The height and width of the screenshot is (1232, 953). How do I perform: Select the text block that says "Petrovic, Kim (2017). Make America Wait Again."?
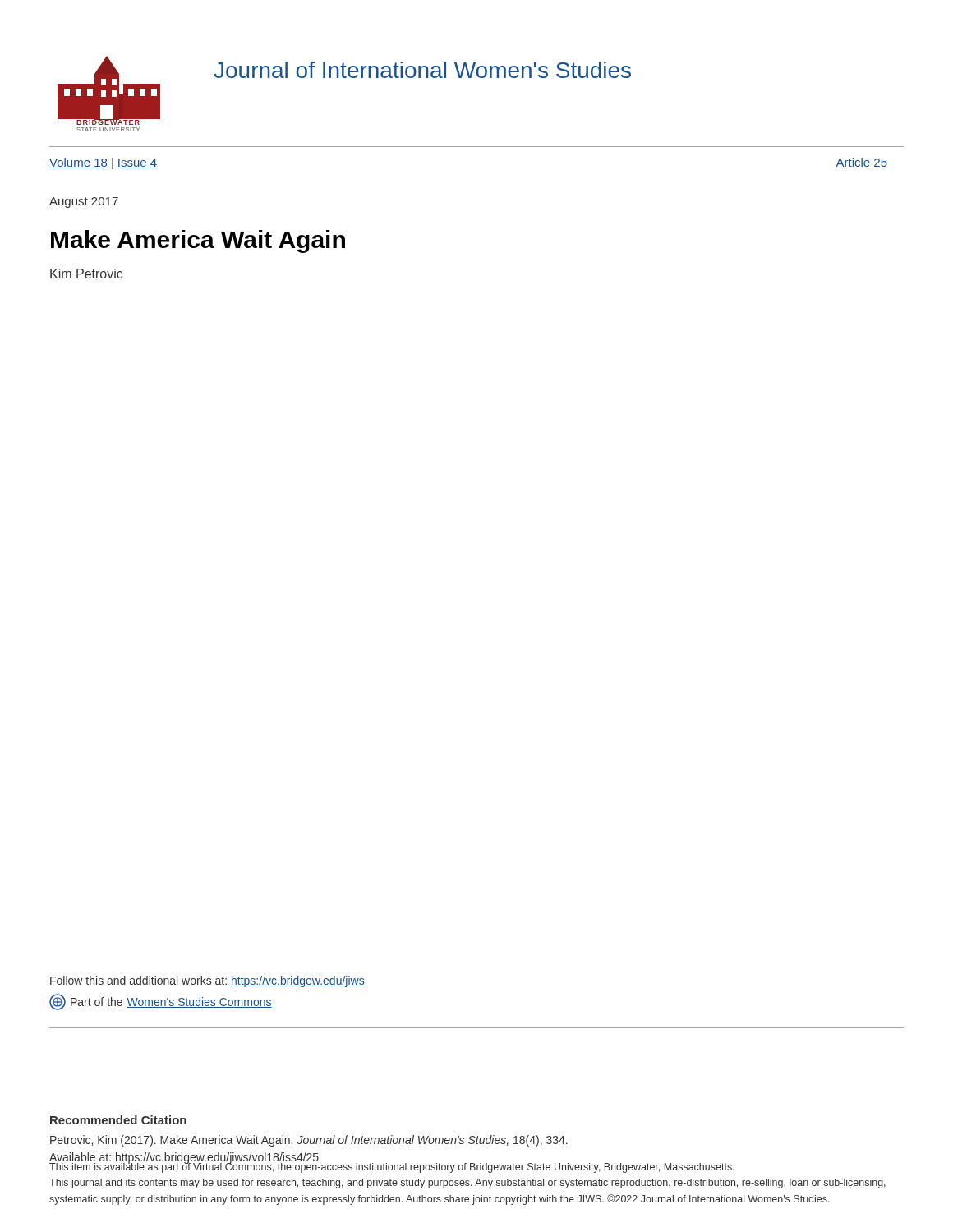[309, 1149]
